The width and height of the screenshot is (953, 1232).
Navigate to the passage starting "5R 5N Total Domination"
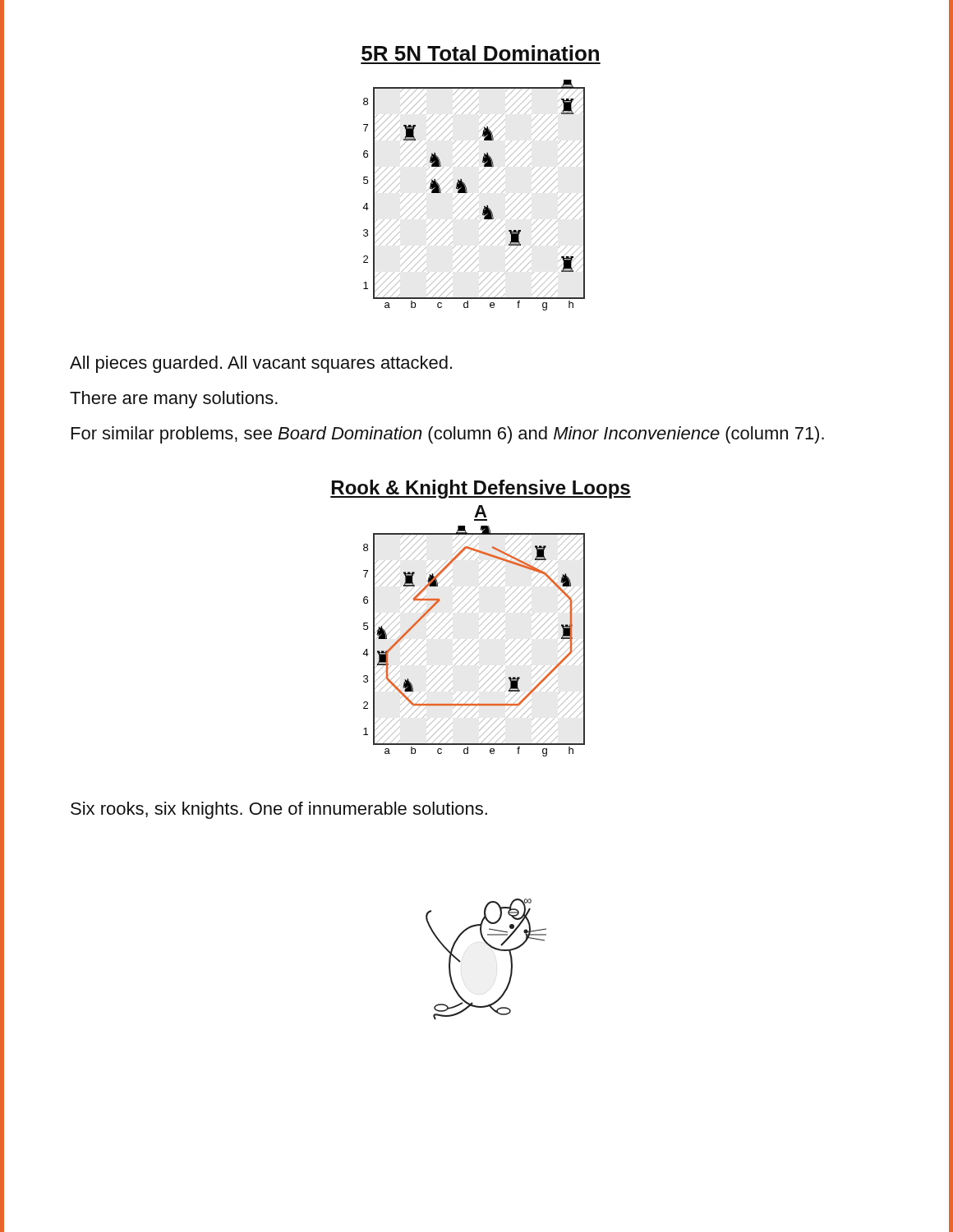481,53
